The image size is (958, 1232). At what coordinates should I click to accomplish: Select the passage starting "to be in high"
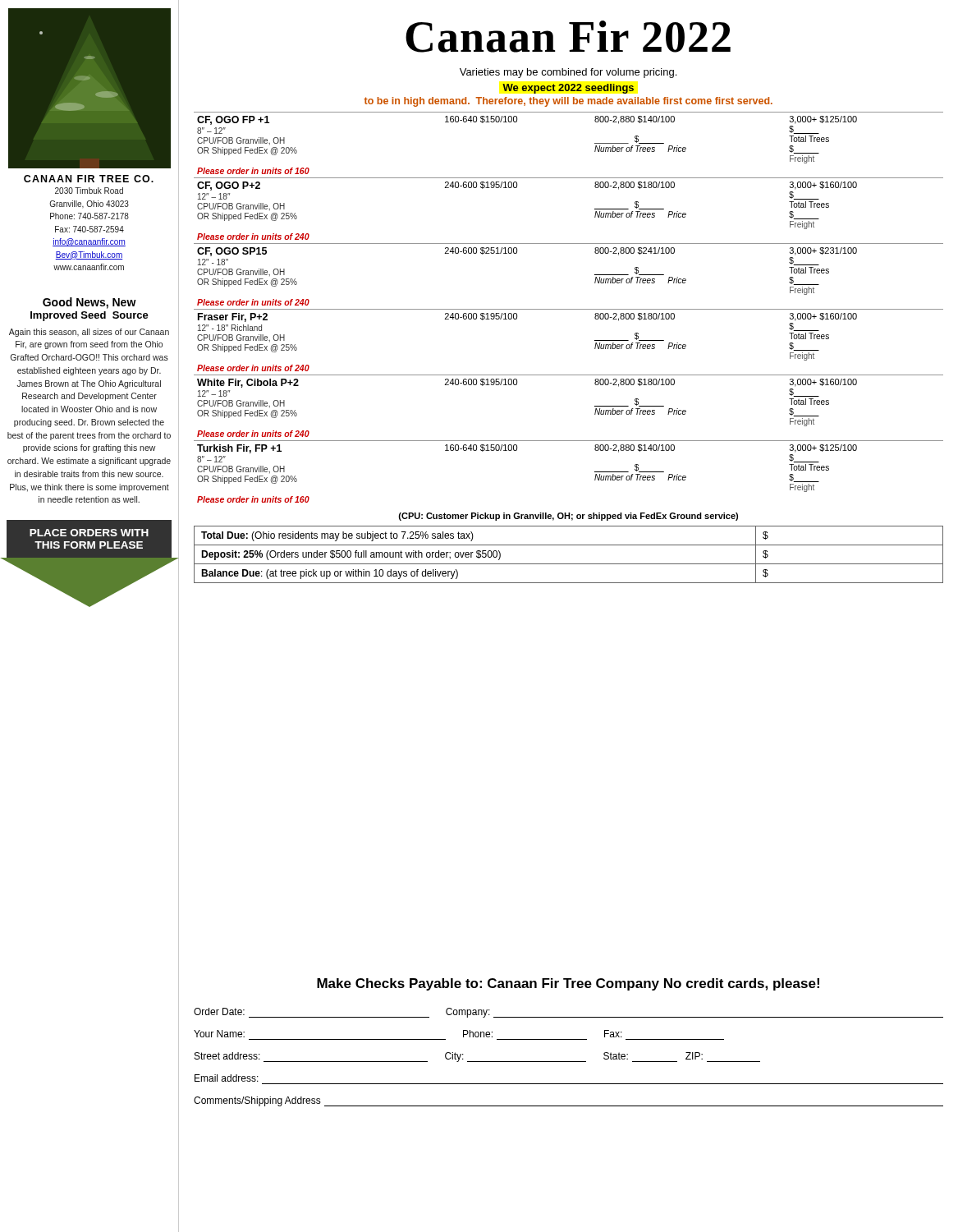pyautogui.click(x=568, y=101)
